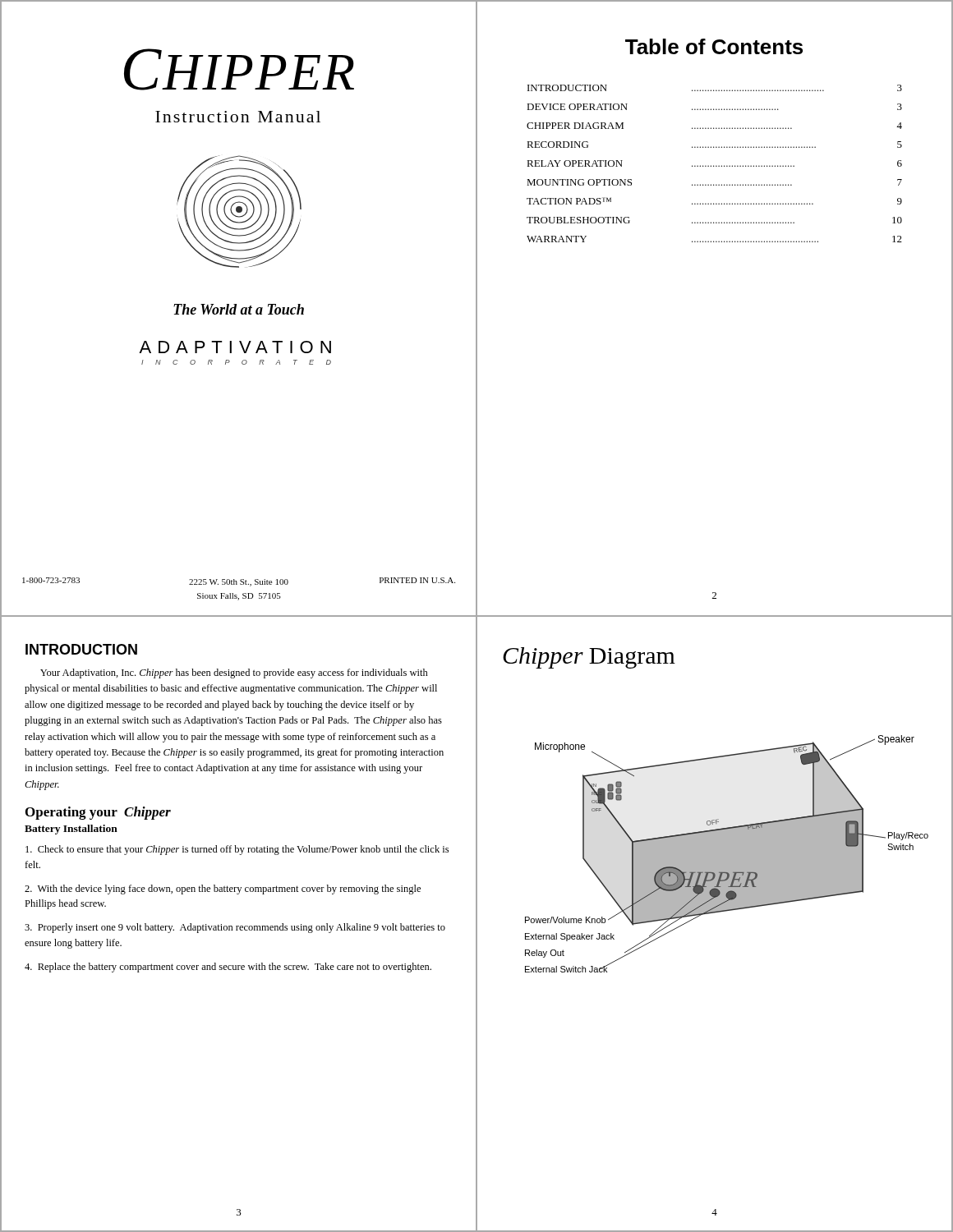The width and height of the screenshot is (953, 1232).
Task: Where is the passage that starts "3. Properly insert one 9 volt battery."?
Action: [x=235, y=935]
